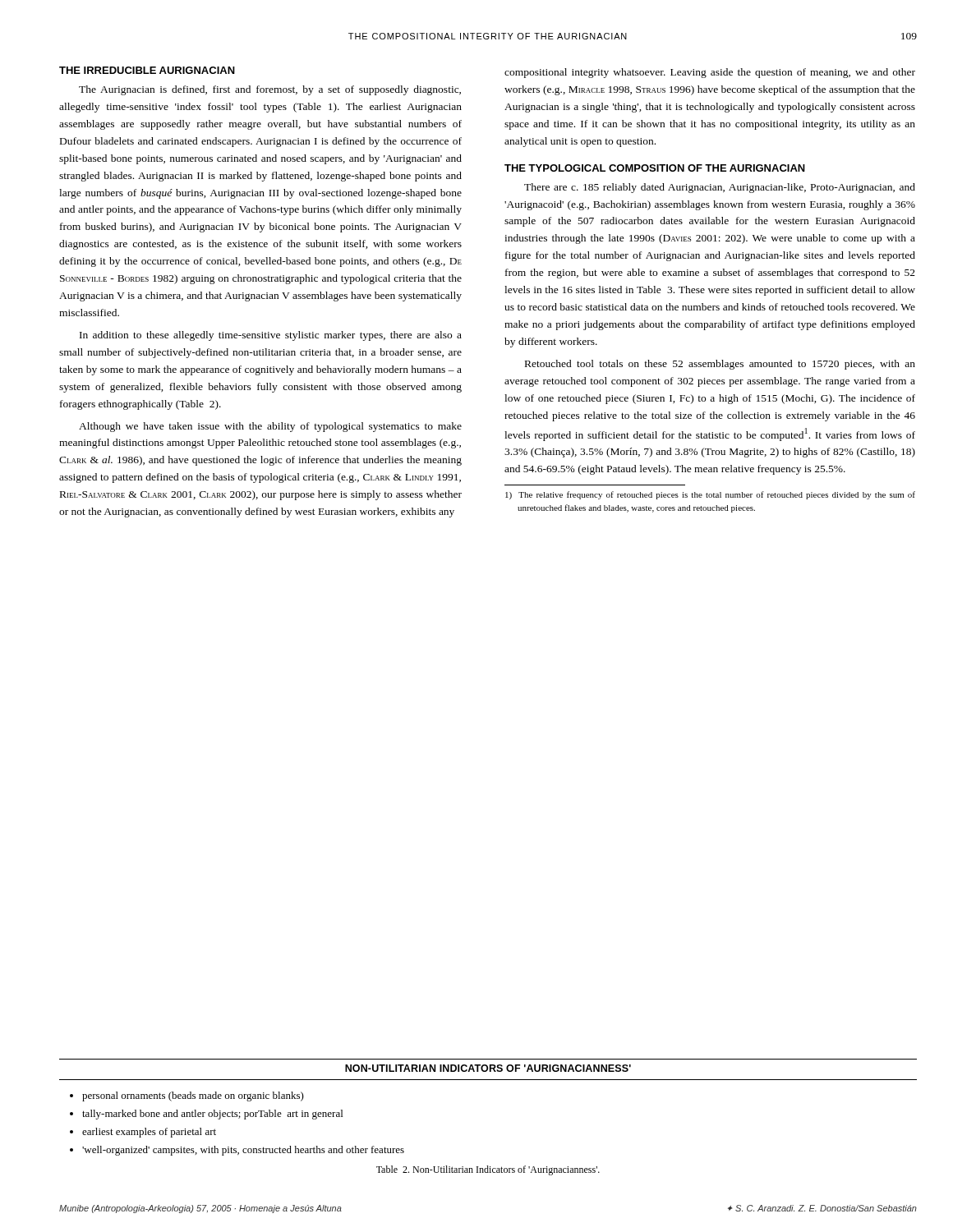
Task: Find "THE IRREDUCIBLE AURIGNACIAN" on this page
Action: point(147,70)
